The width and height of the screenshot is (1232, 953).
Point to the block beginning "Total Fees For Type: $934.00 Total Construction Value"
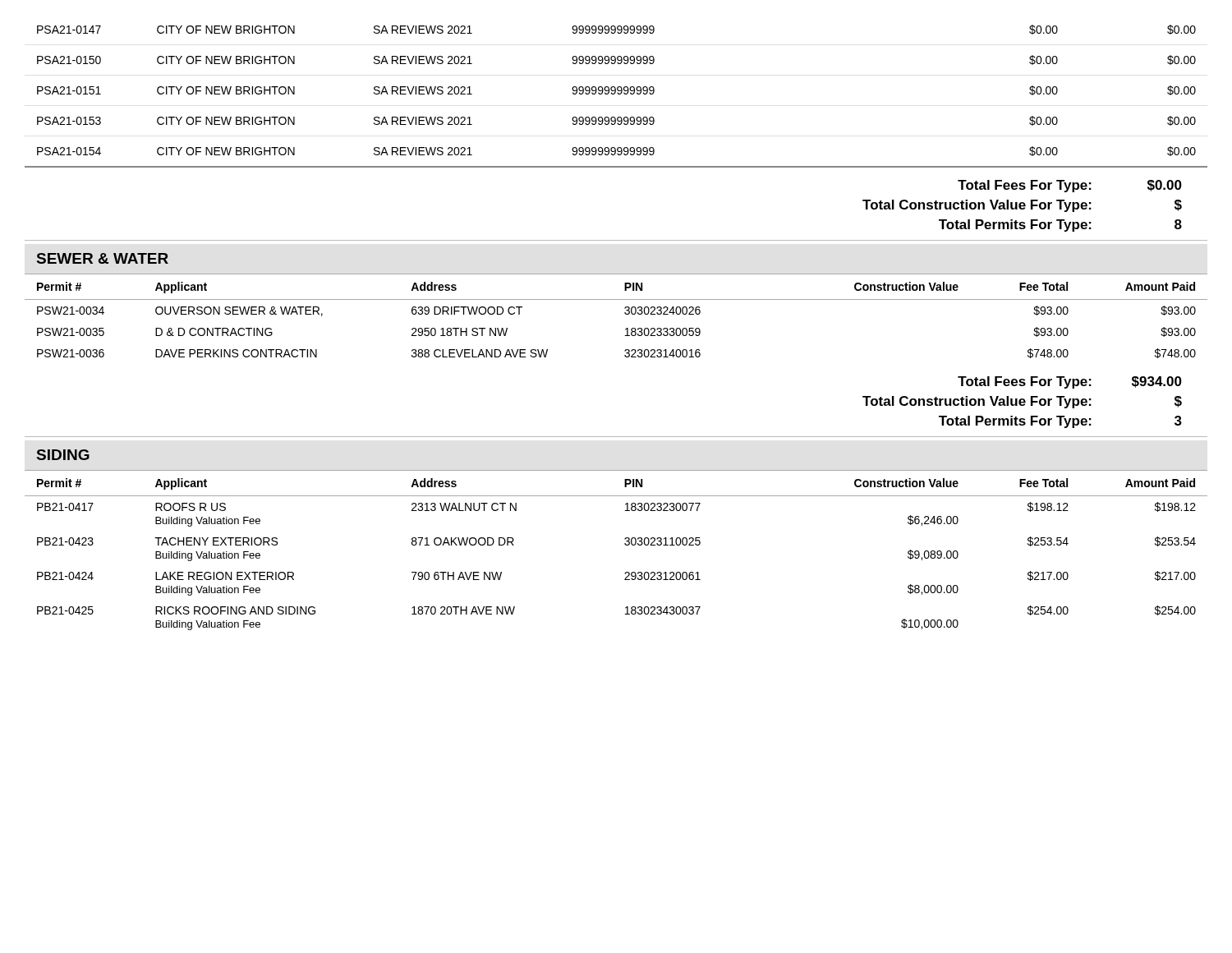[x=1070, y=382]
